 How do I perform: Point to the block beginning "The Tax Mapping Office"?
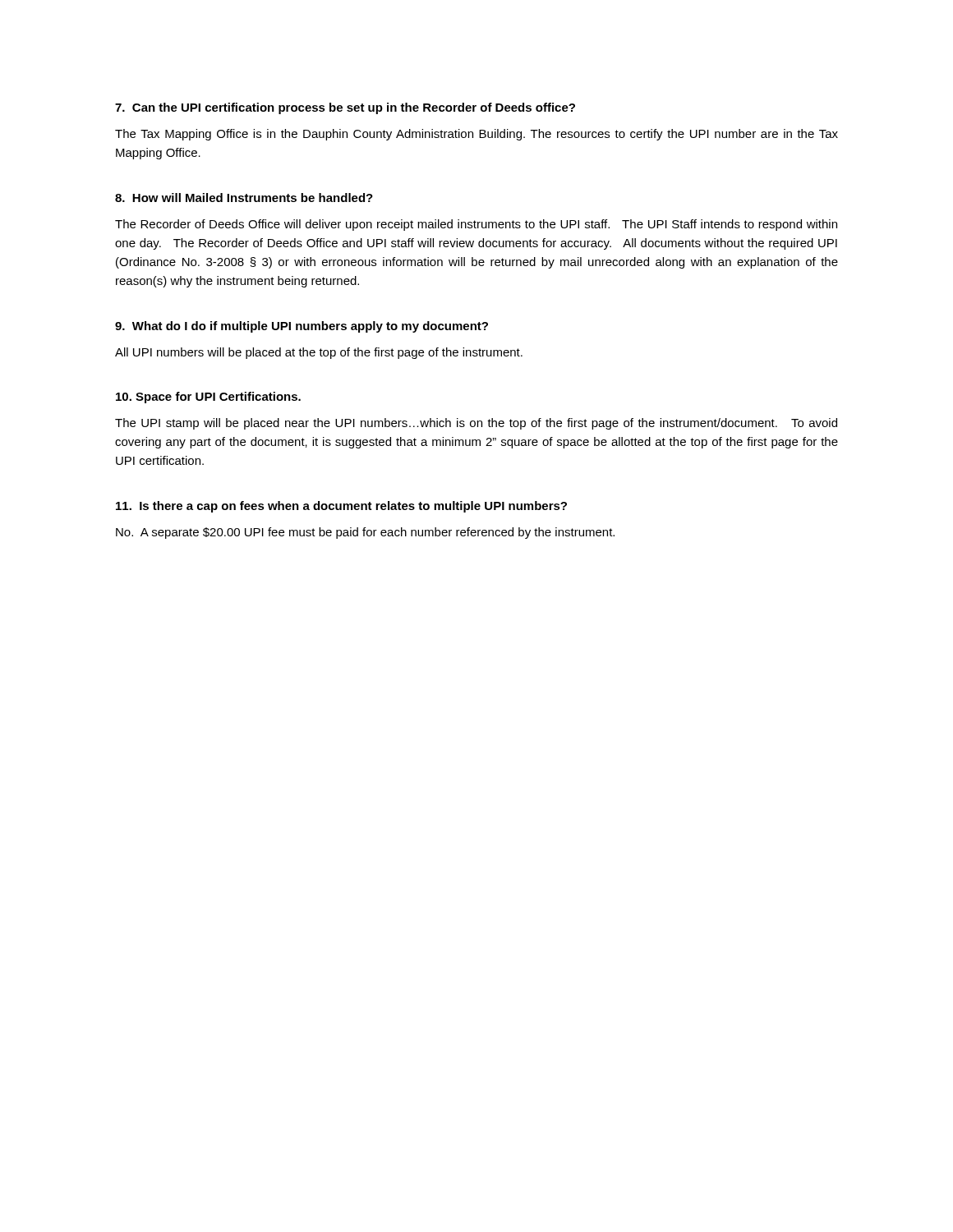[x=476, y=143]
